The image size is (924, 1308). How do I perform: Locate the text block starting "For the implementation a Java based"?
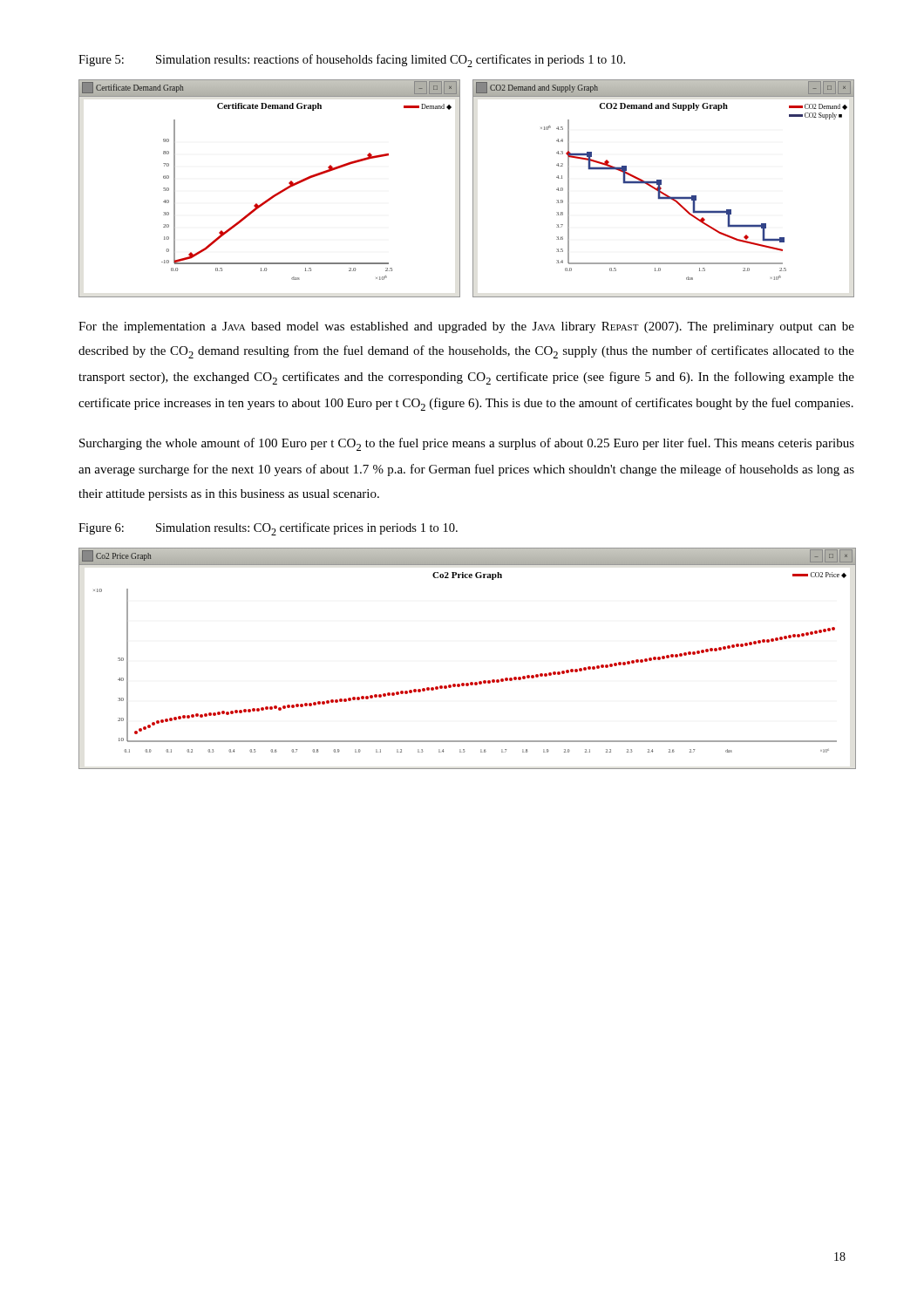(x=466, y=366)
